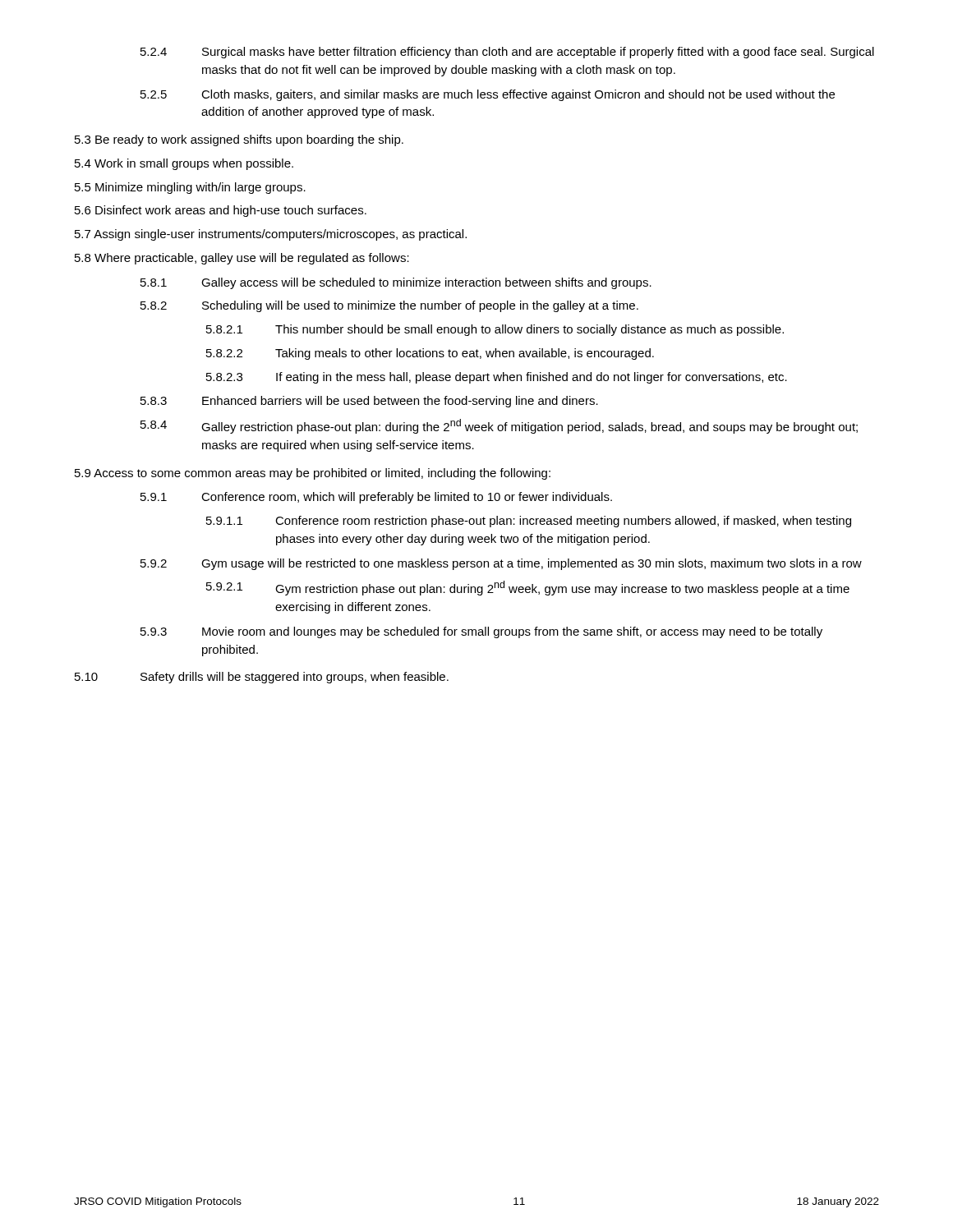Click the passage that begins "5.9.1 Conference room, which will preferably be limited"
This screenshot has height=1232, width=953.
pyautogui.click(x=509, y=497)
